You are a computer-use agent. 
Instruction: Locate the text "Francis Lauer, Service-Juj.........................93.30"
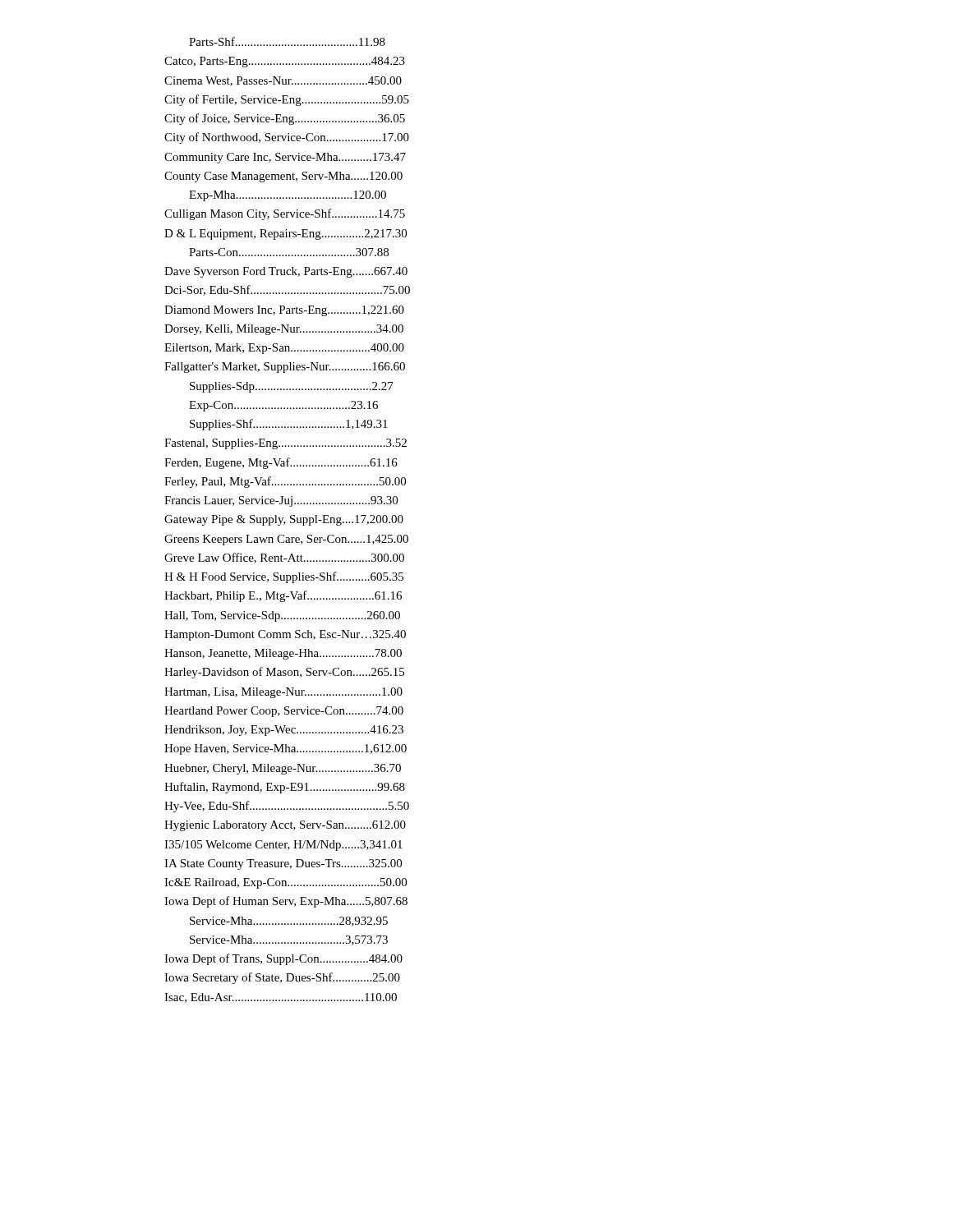point(281,501)
